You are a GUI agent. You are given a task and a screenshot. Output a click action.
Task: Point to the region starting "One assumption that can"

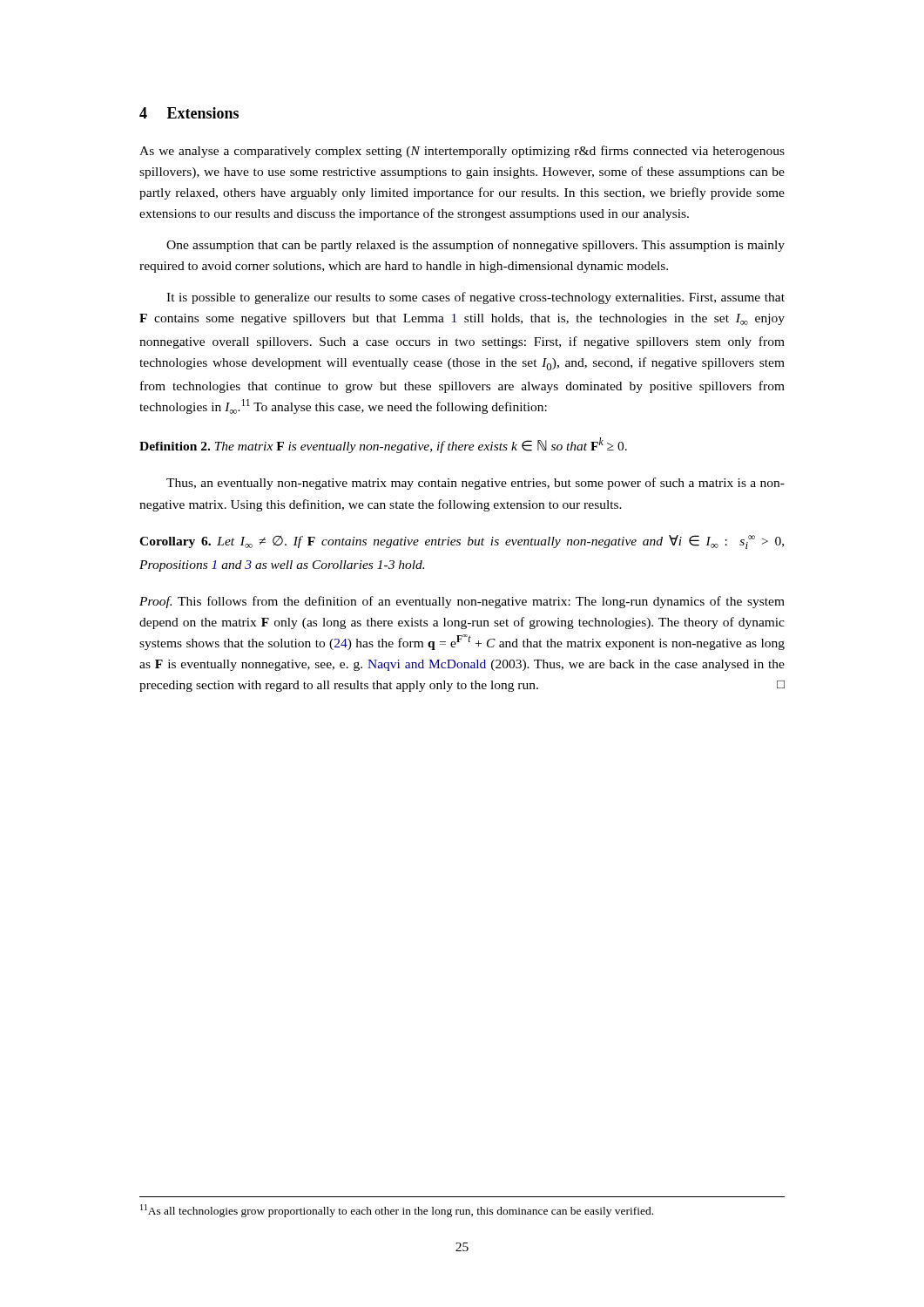462,255
